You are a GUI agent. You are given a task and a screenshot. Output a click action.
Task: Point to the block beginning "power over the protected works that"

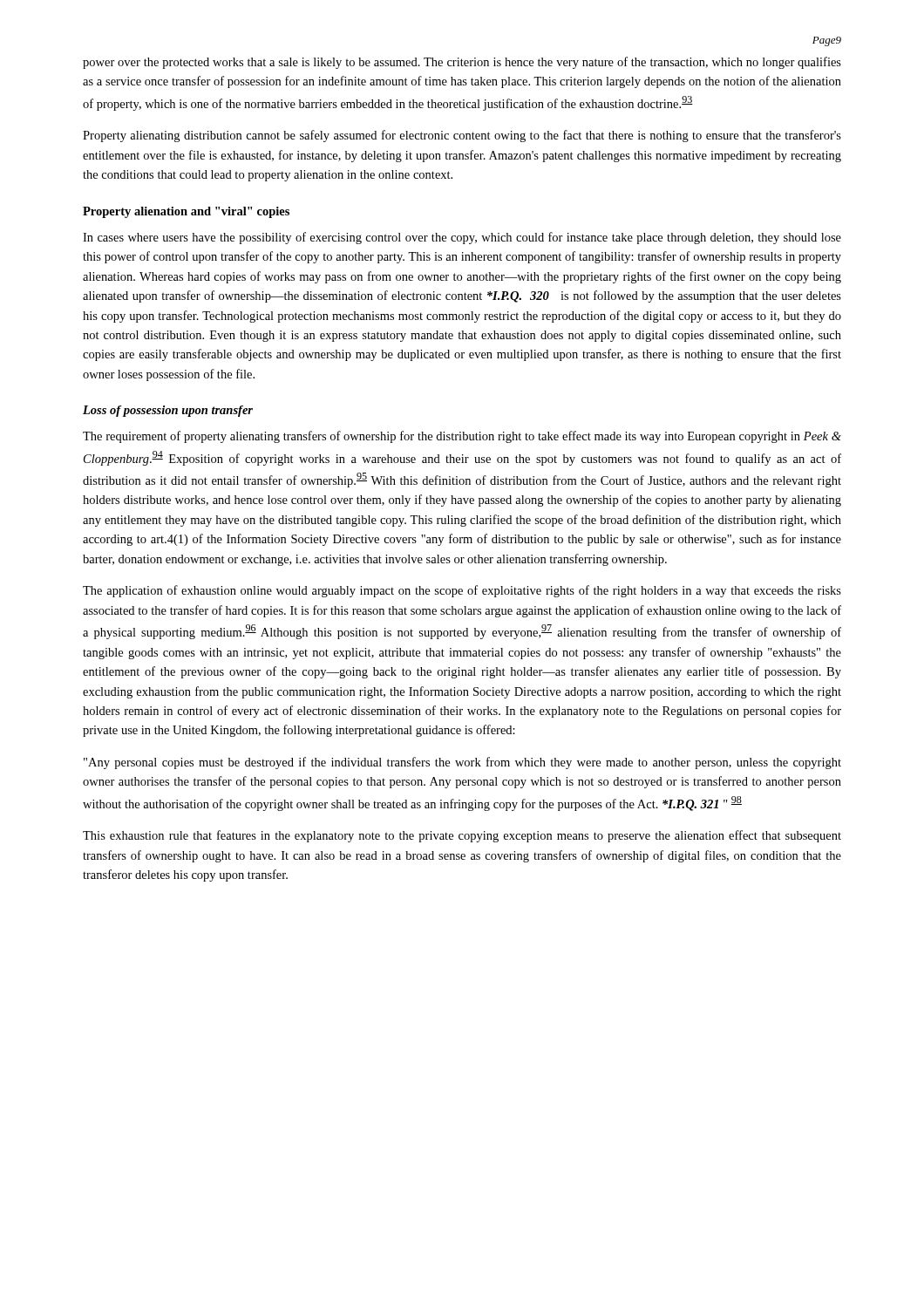(462, 83)
